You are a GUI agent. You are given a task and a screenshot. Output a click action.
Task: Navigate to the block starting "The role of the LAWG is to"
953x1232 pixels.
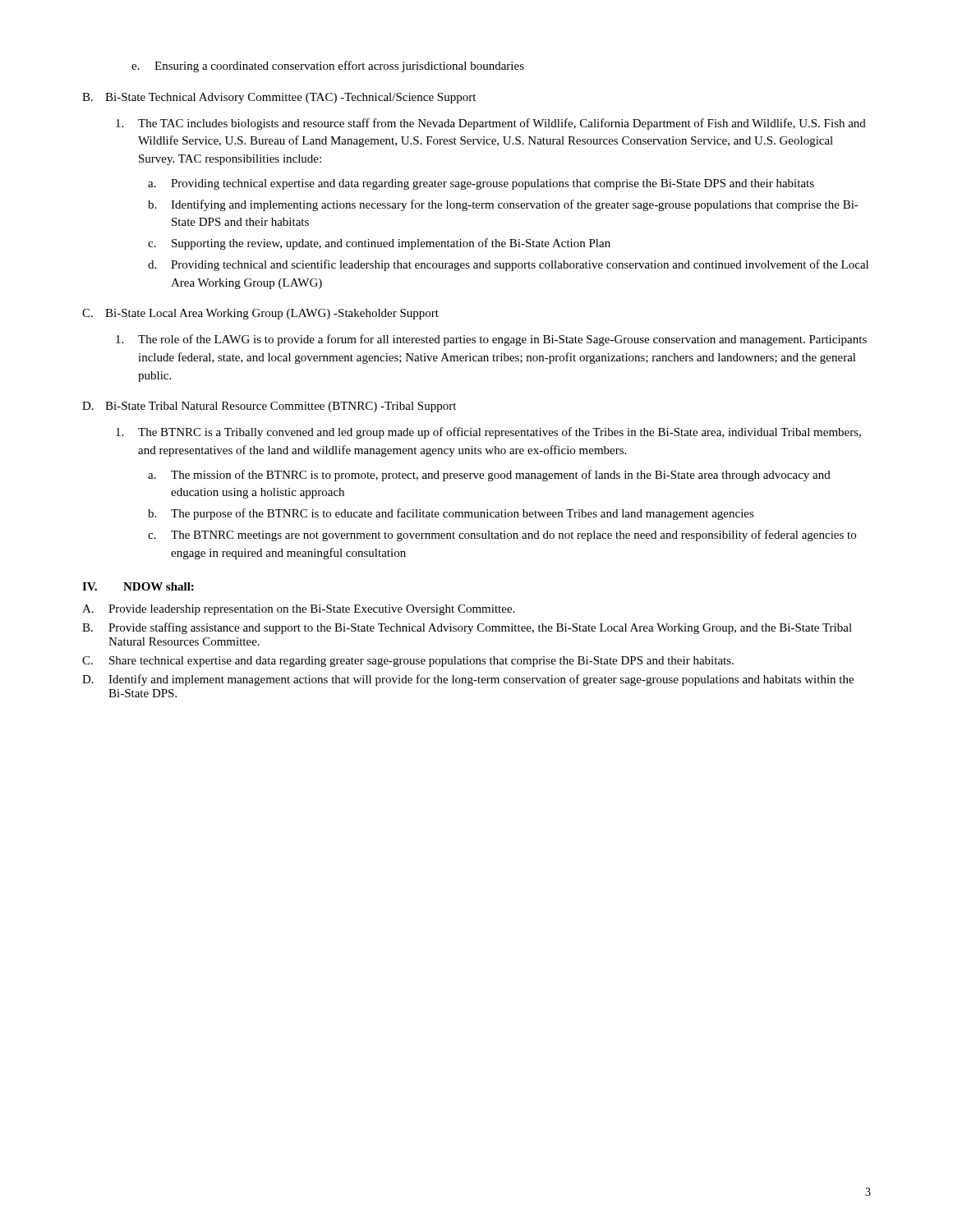tap(493, 358)
